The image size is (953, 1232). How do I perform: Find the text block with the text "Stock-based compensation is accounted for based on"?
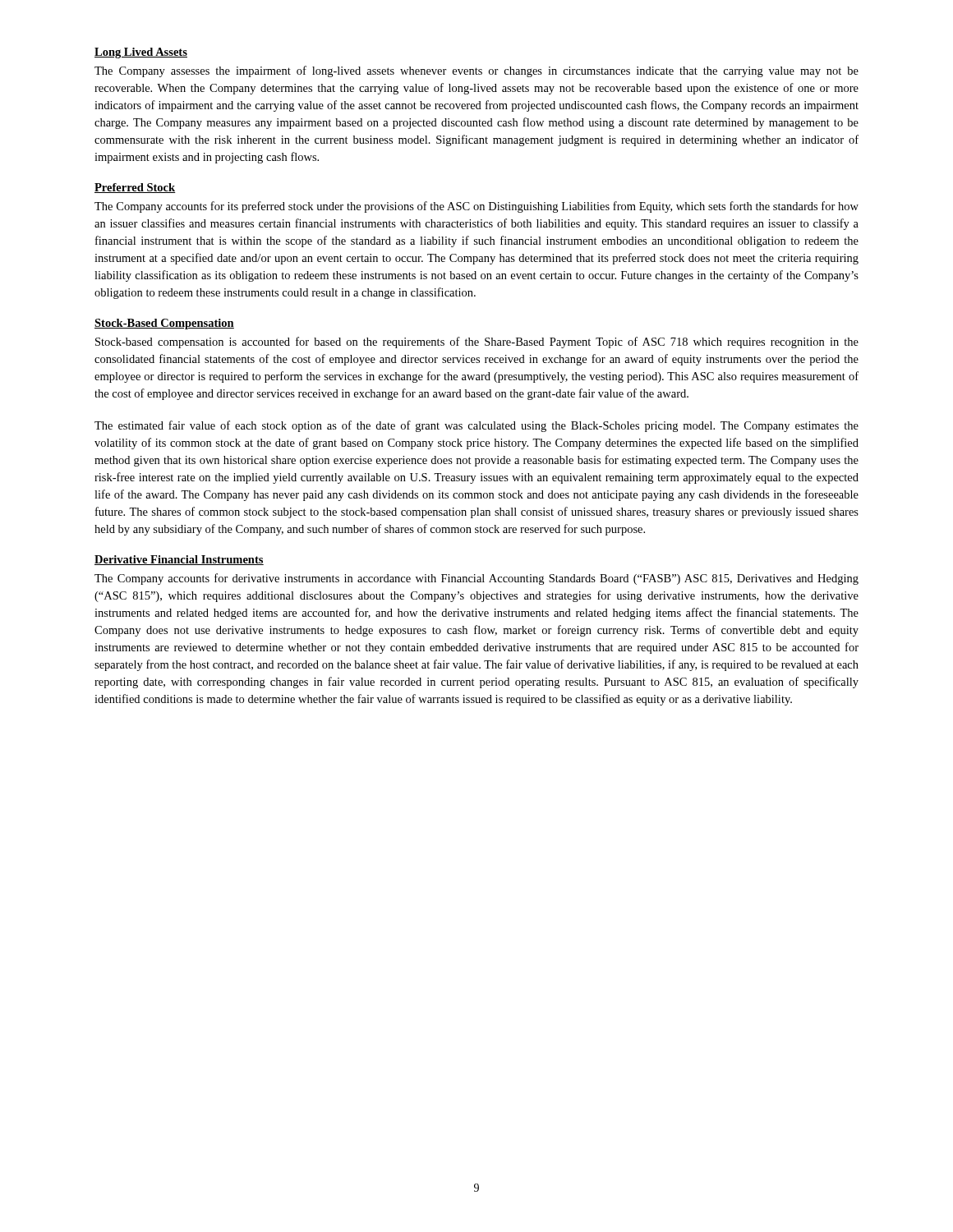click(476, 368)
